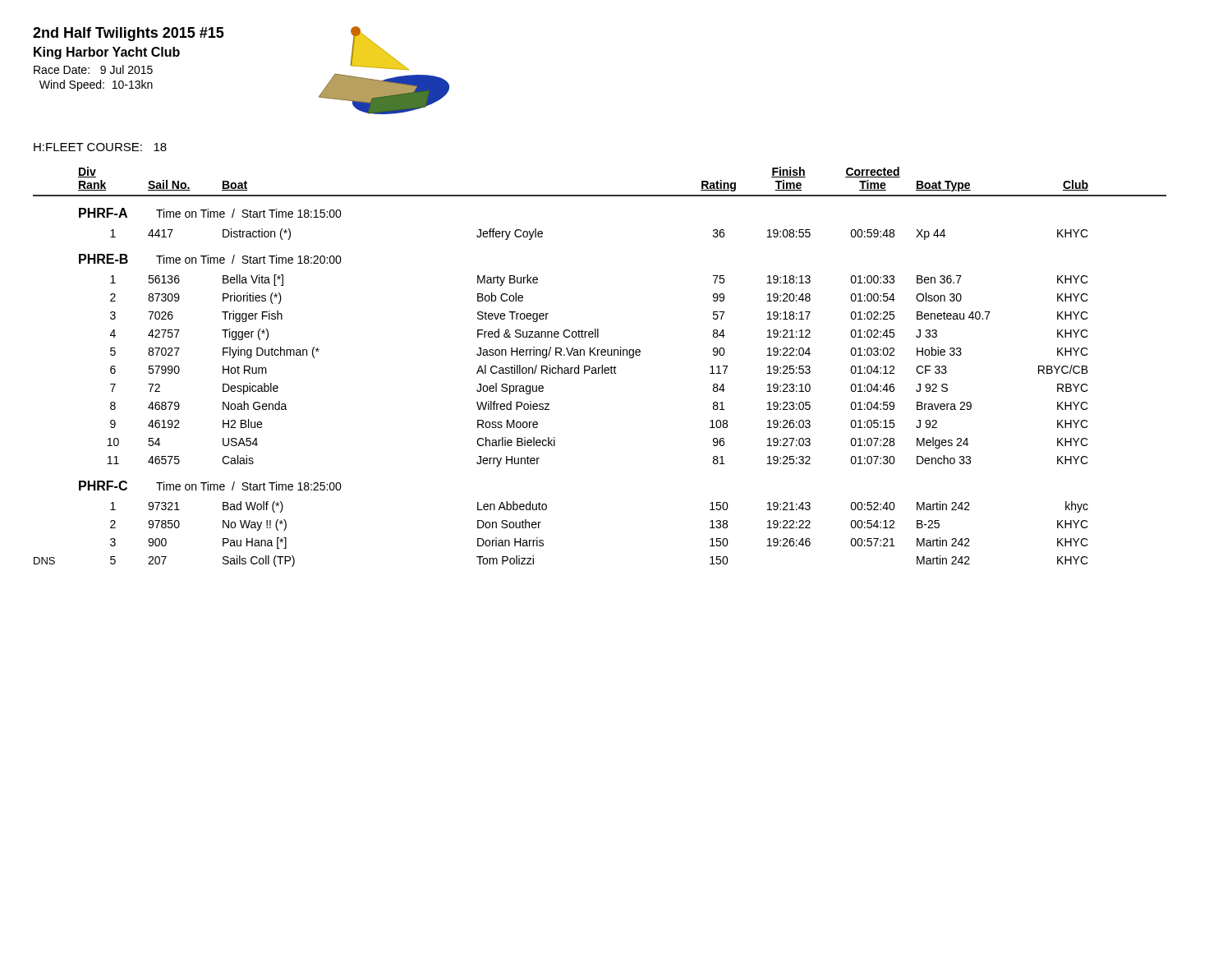Point to the passage starting "King Harbor Yacht Club"

107,52
